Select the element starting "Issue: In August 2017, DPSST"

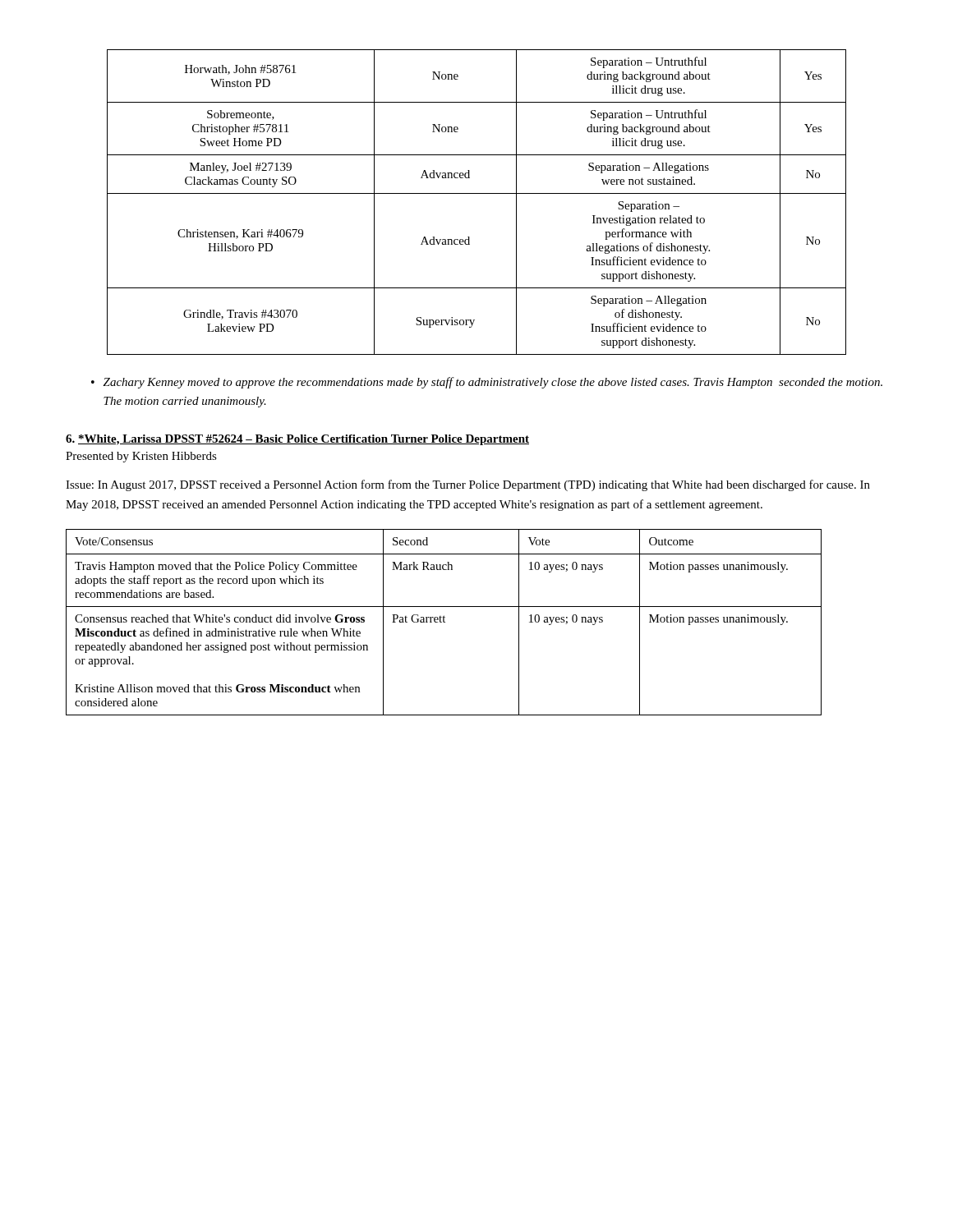(468, 494)
